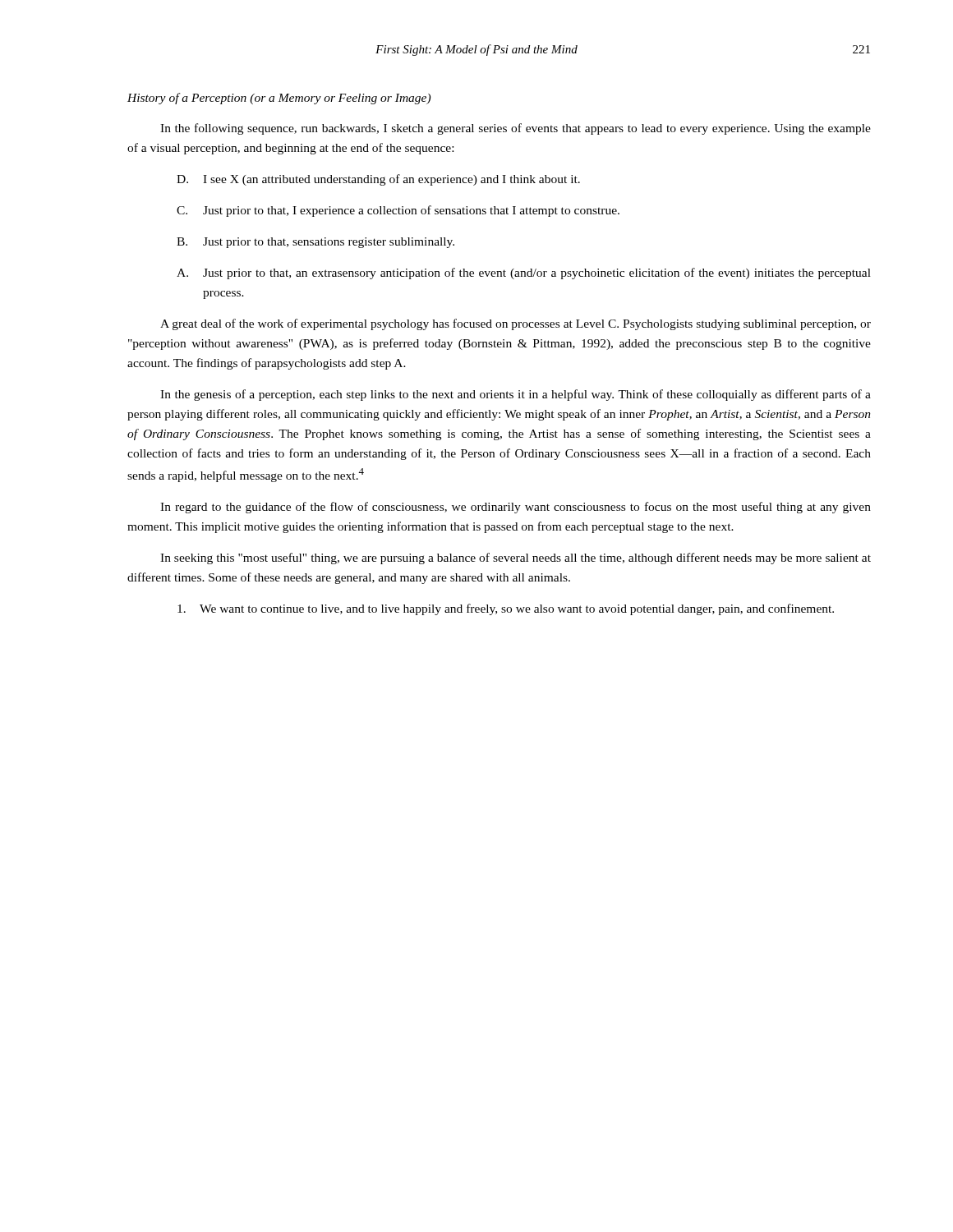
Task: Navigate to the text block starting "B. Just prior to"
Action: (315, 243)
